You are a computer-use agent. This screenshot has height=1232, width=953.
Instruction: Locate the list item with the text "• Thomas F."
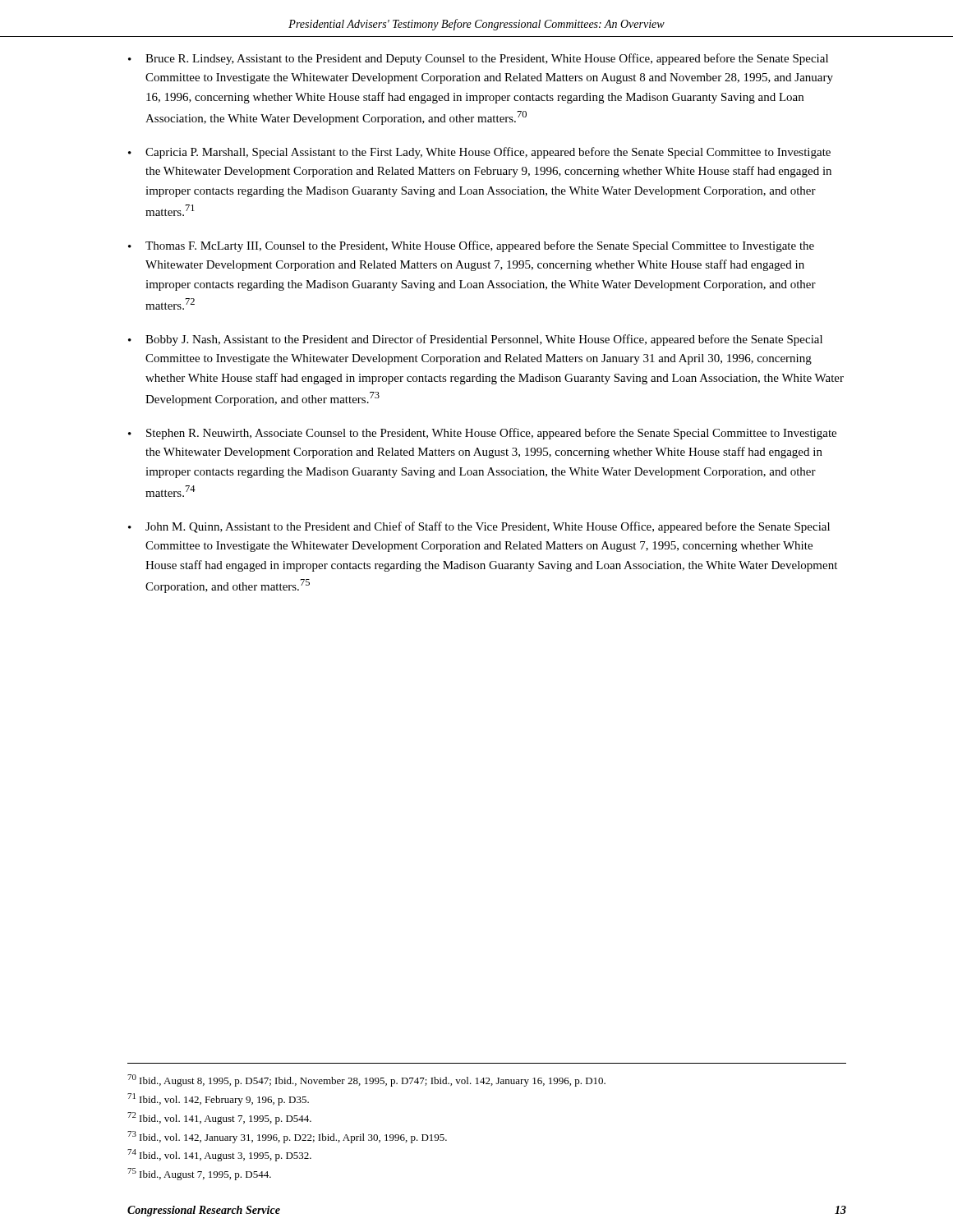tap(487, 276)
